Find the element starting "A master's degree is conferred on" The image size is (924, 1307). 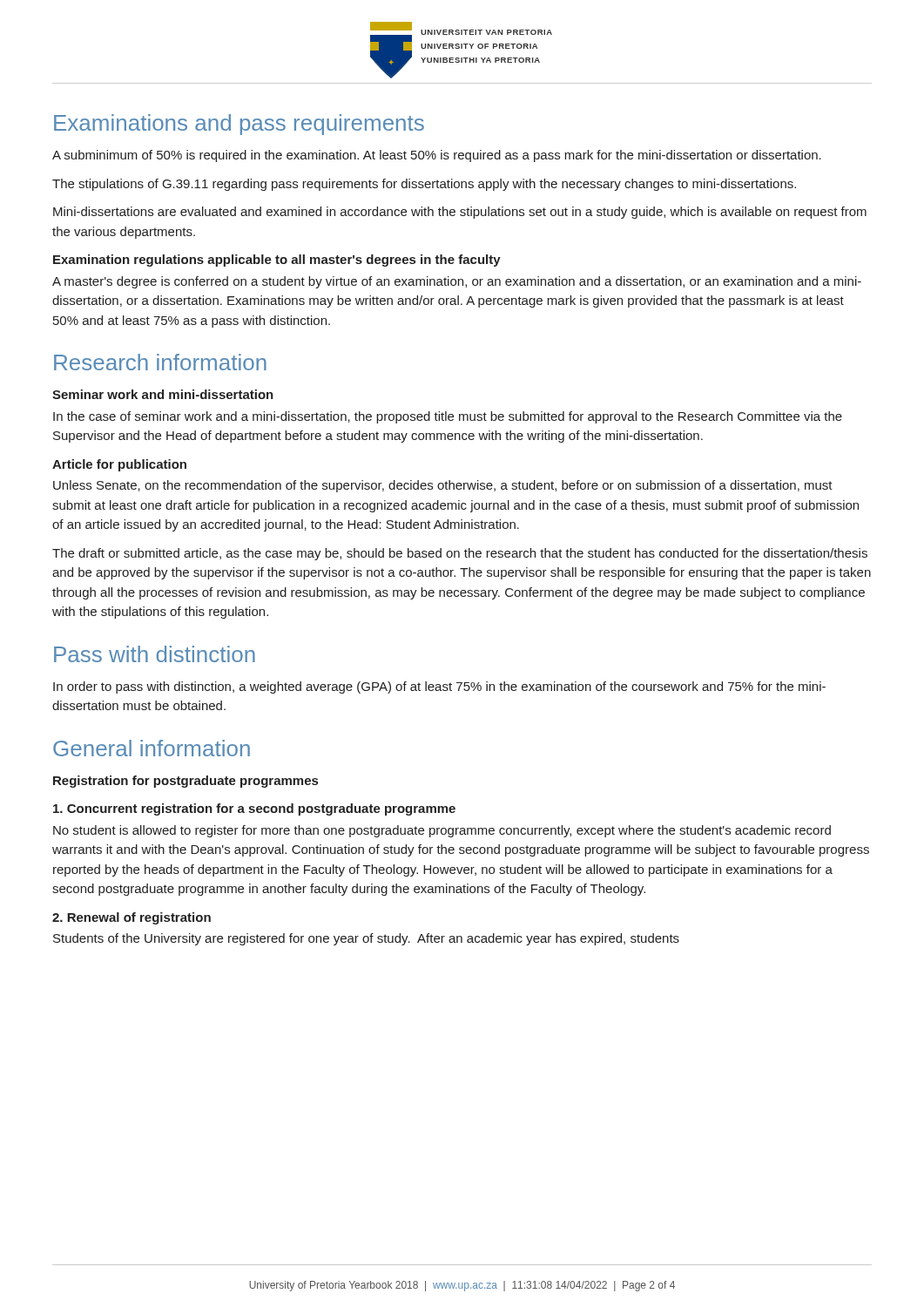[x=462, y=301]
